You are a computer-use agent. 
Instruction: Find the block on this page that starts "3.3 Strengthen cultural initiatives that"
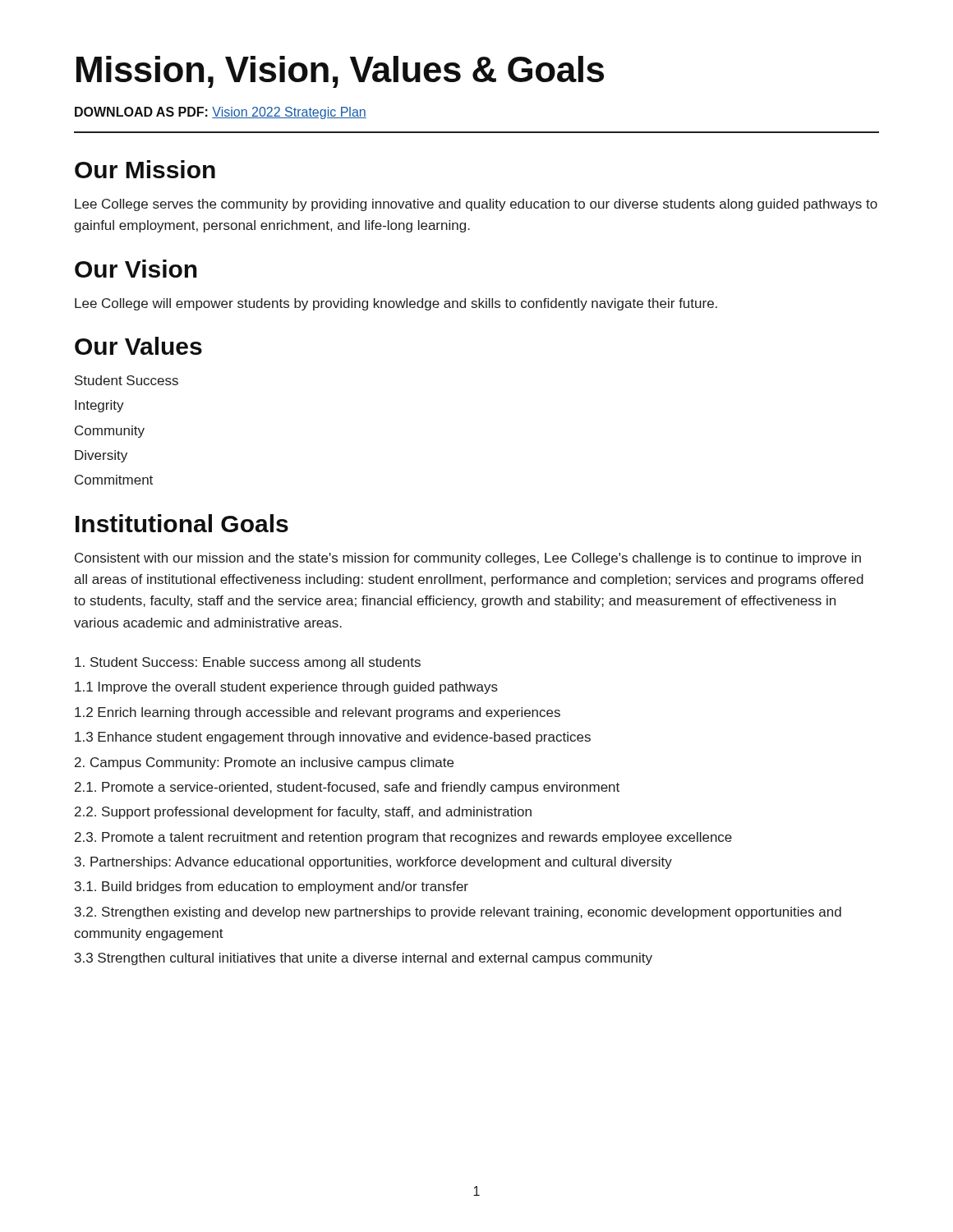(x=363, y=958)
